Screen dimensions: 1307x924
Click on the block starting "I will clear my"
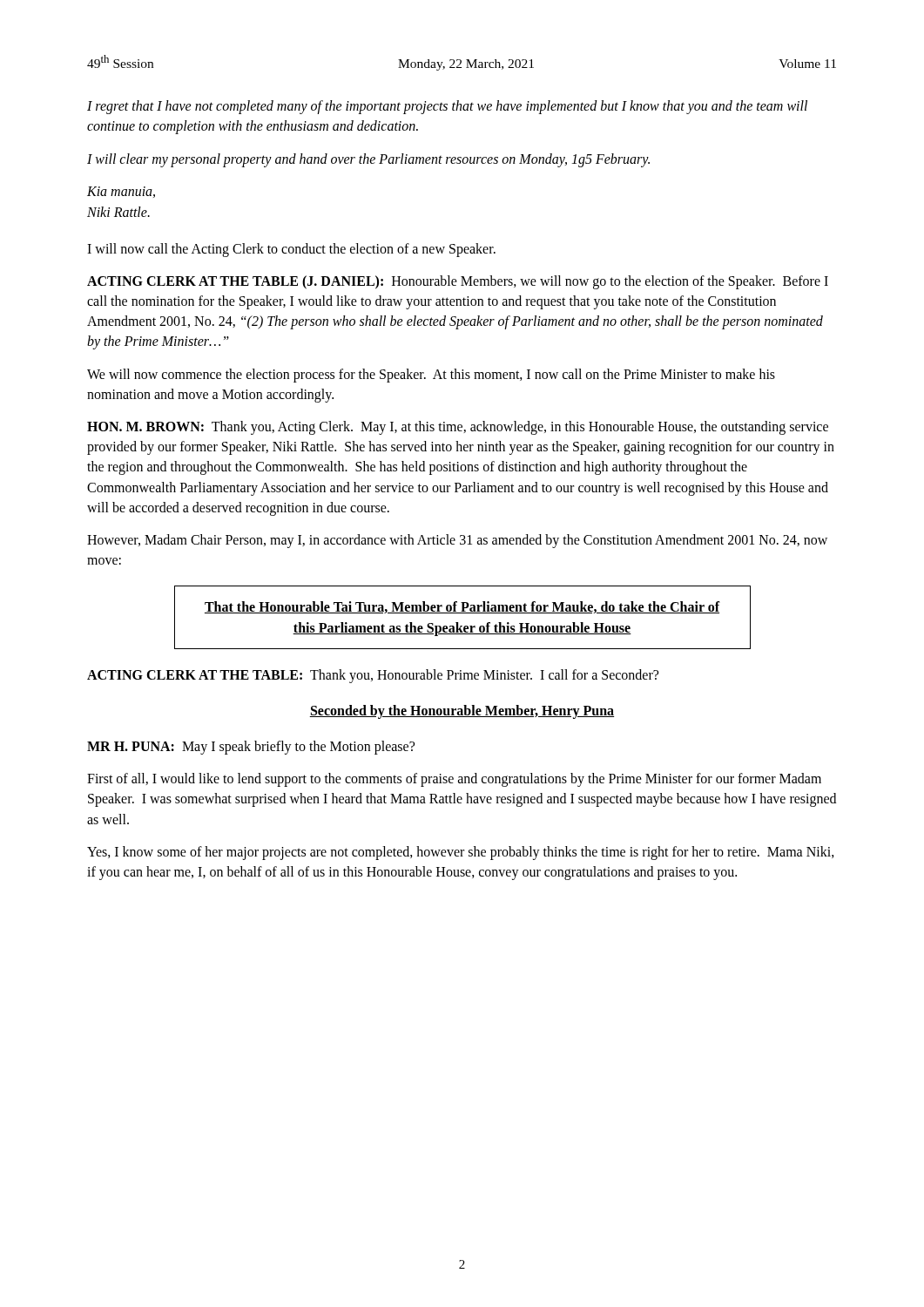click(369, 159)
